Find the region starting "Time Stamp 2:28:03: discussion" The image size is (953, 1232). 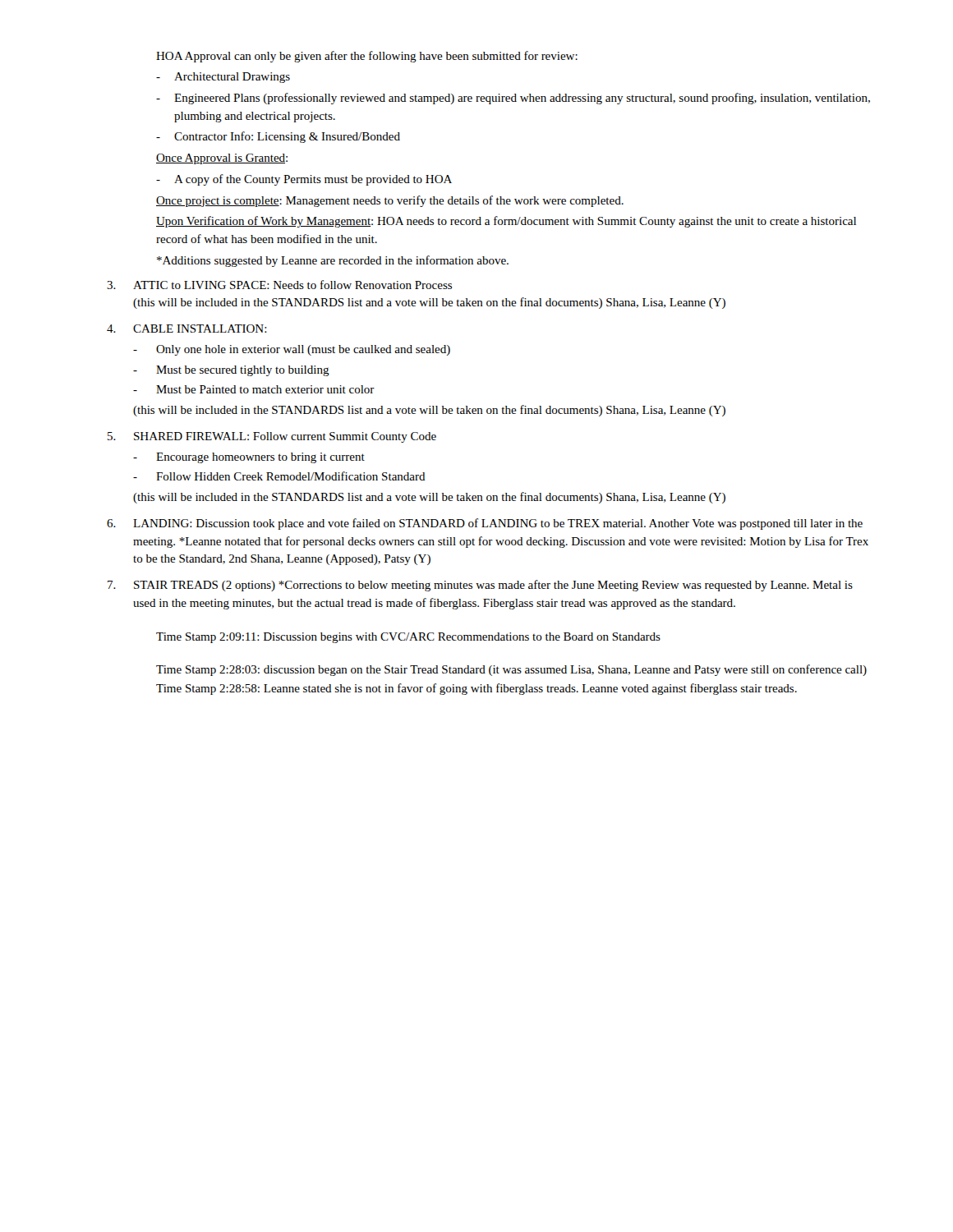coord(511,679)
